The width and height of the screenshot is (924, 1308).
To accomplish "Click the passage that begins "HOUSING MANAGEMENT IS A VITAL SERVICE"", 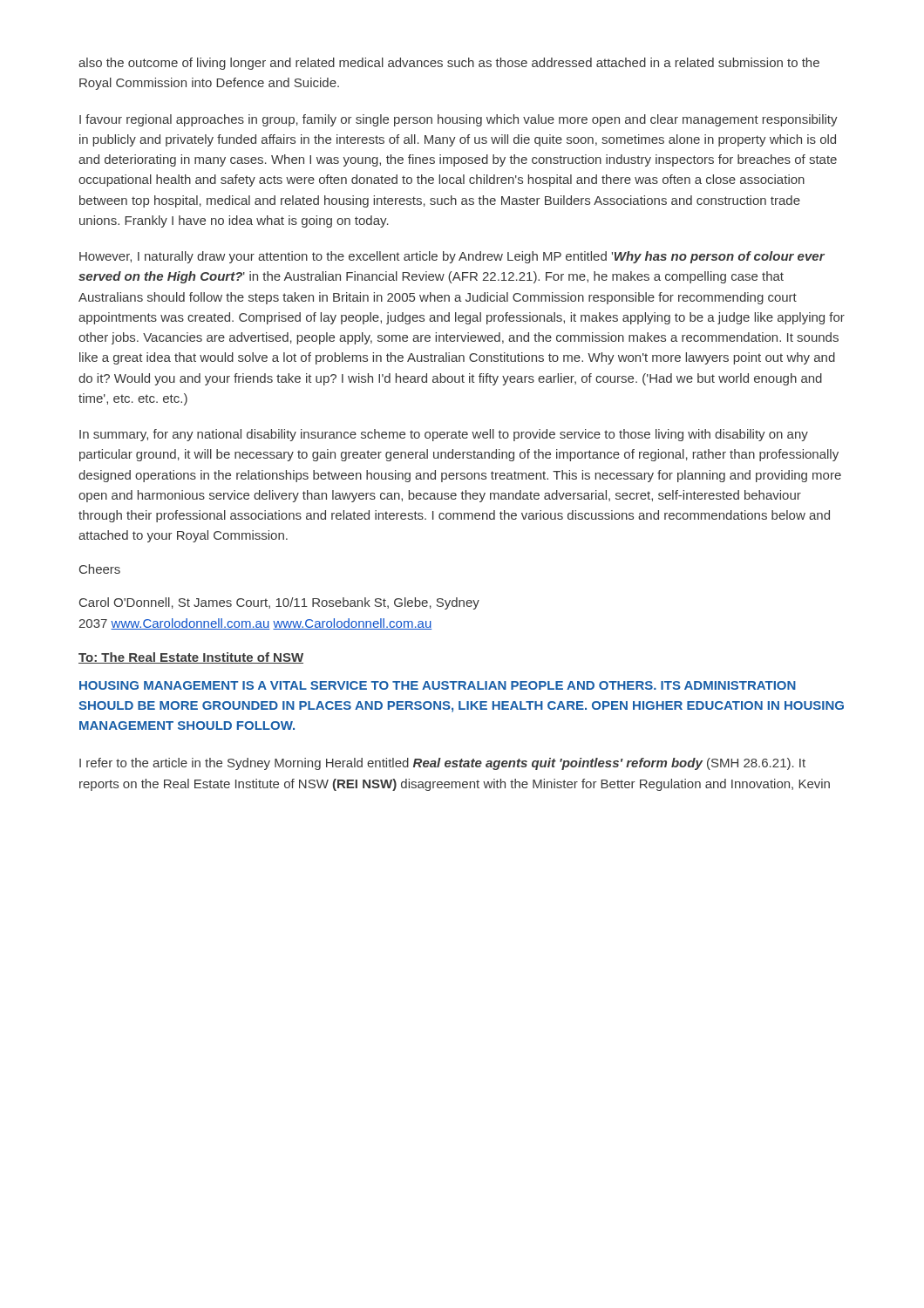I will pos(462,705).
